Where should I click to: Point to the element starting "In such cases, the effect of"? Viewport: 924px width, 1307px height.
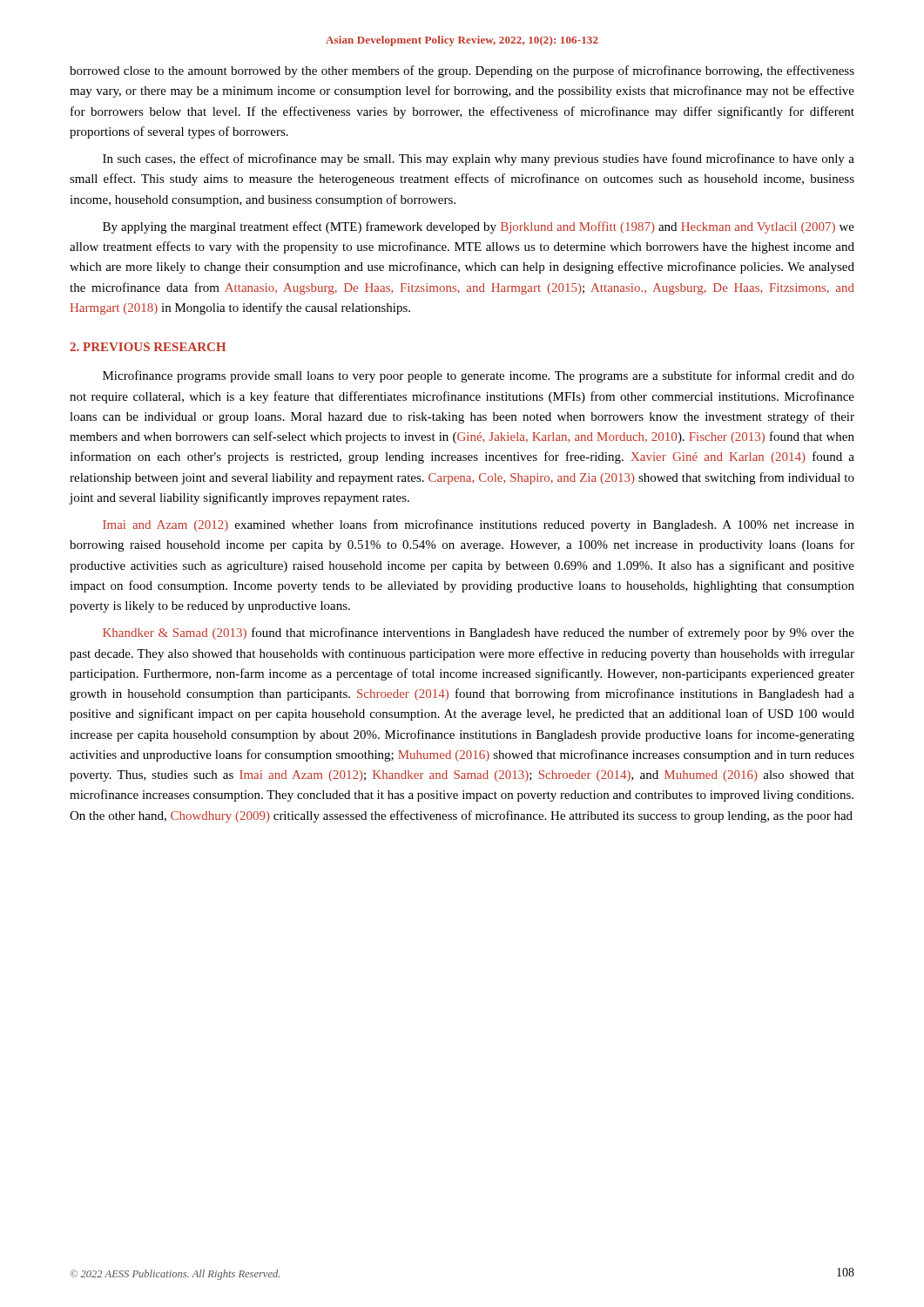(x=462, y=180)
